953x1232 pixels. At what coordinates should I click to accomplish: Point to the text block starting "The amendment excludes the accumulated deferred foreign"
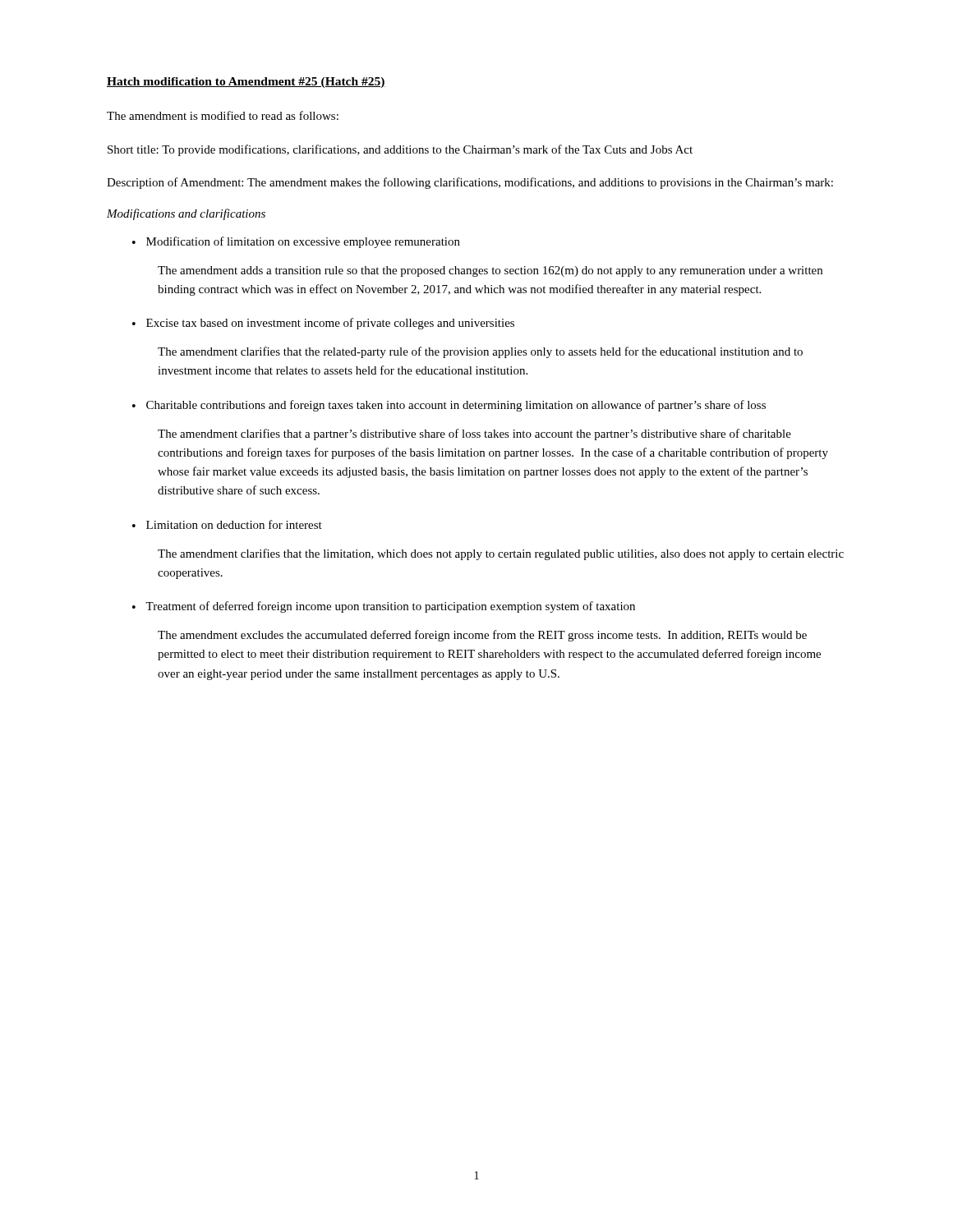[x=490, y=654]
